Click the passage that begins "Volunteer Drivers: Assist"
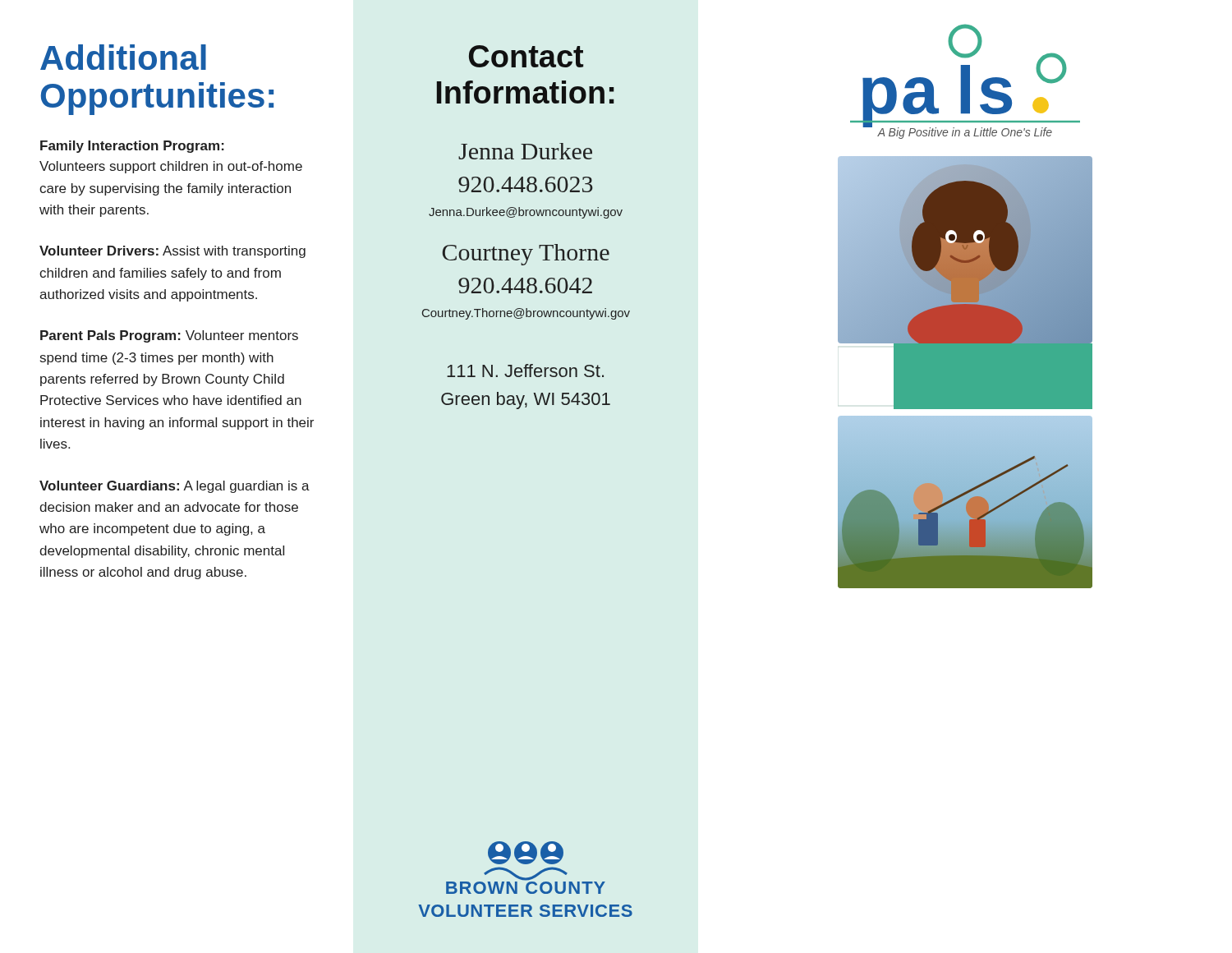This screenshot has width=1232, height=953. tap(173, 273)
